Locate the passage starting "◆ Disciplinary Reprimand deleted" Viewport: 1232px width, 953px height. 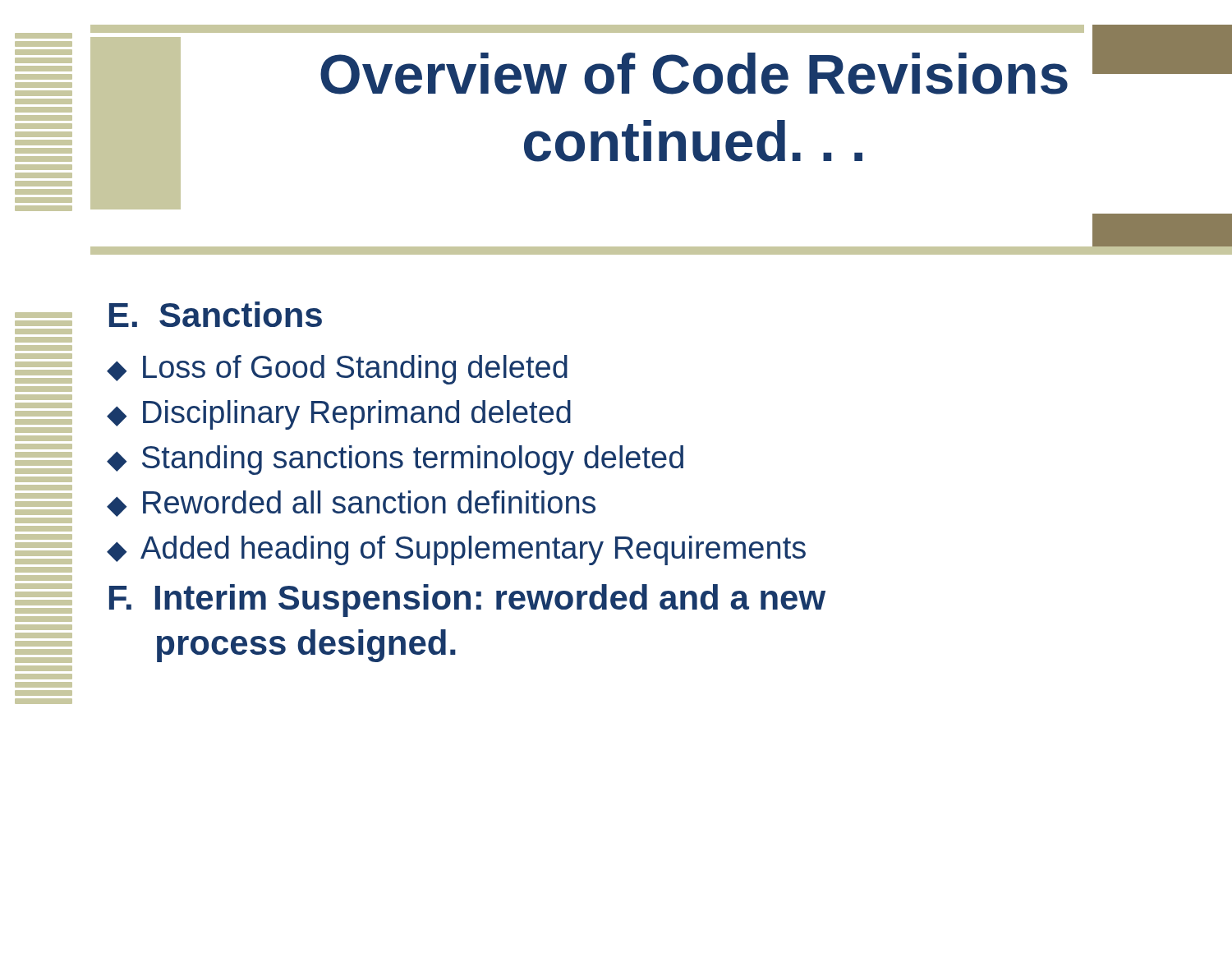[x=340, y=413]
